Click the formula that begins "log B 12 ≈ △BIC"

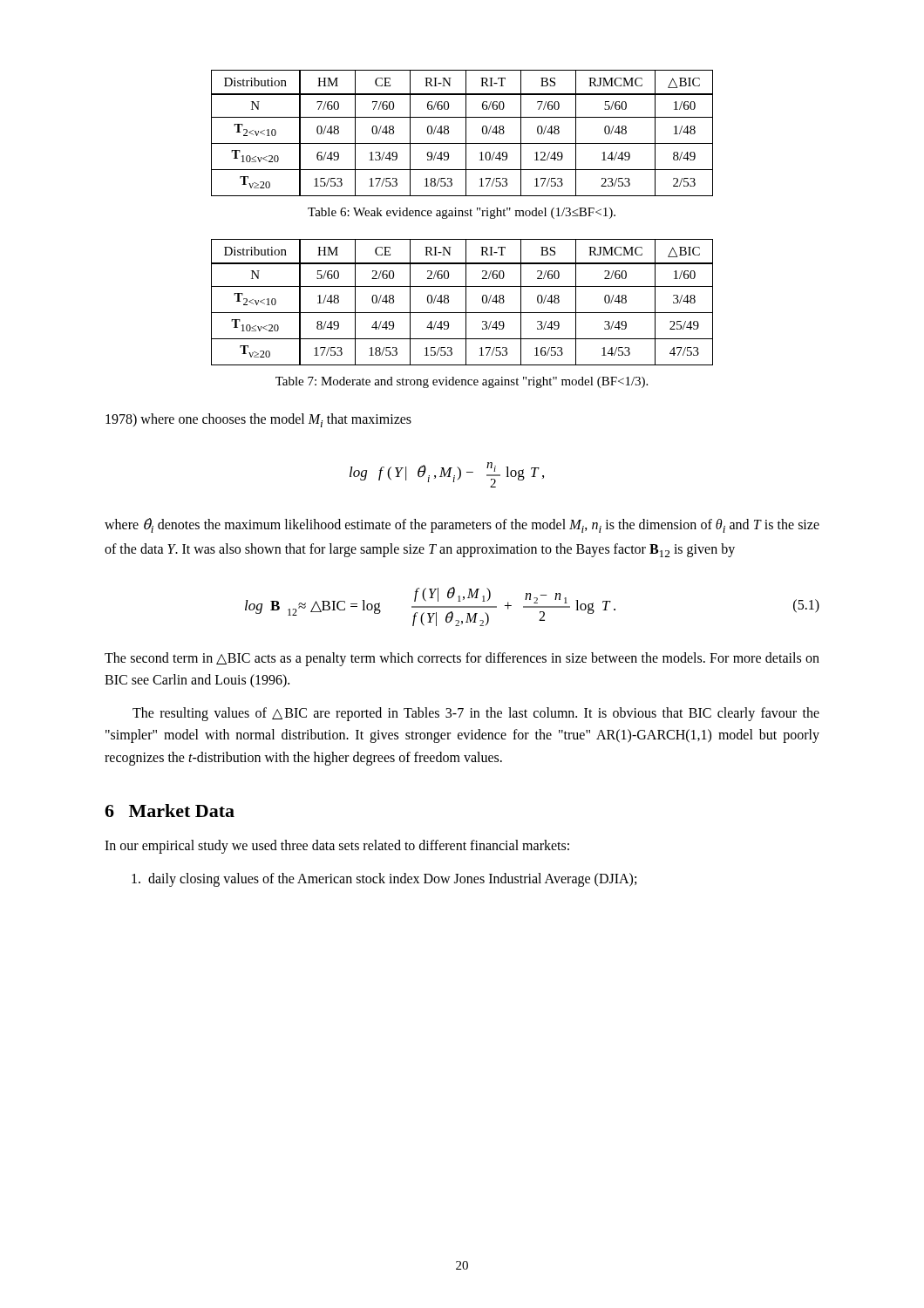[x=532, y=605]
